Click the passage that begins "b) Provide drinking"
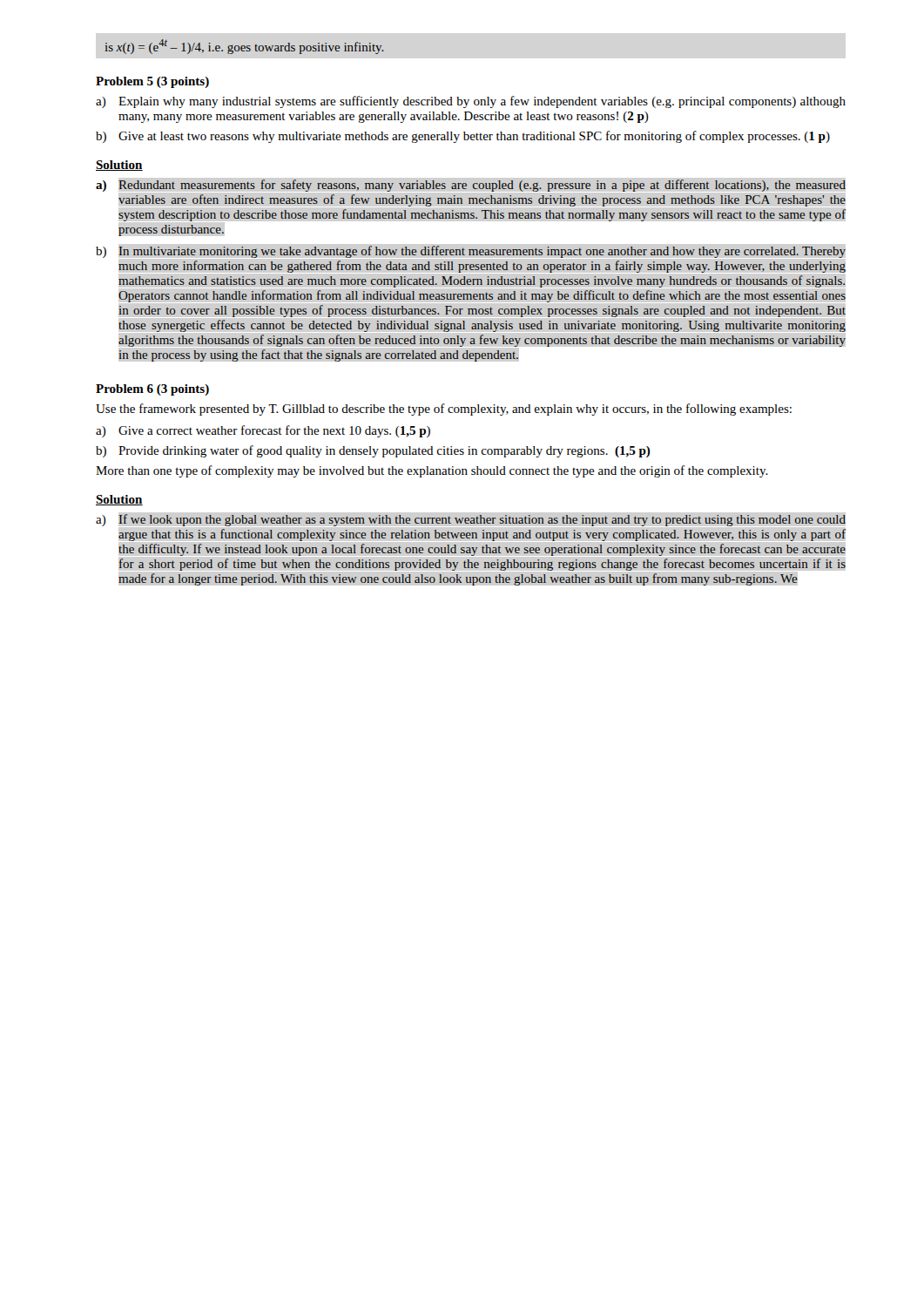Screen dimensions: 1307x924 [x=471, y=451]
